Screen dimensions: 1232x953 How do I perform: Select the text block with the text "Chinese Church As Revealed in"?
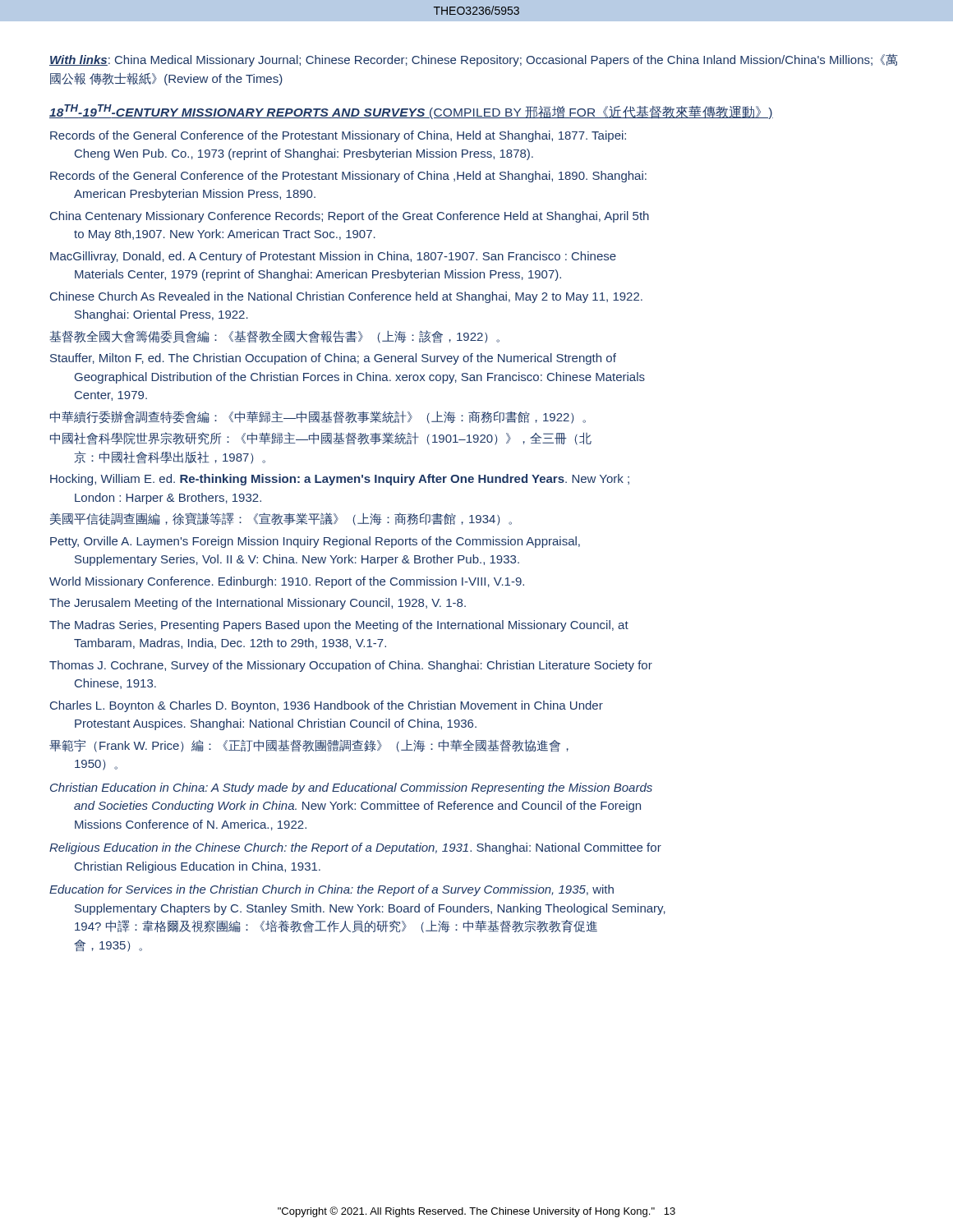click(x=476, y=307)
